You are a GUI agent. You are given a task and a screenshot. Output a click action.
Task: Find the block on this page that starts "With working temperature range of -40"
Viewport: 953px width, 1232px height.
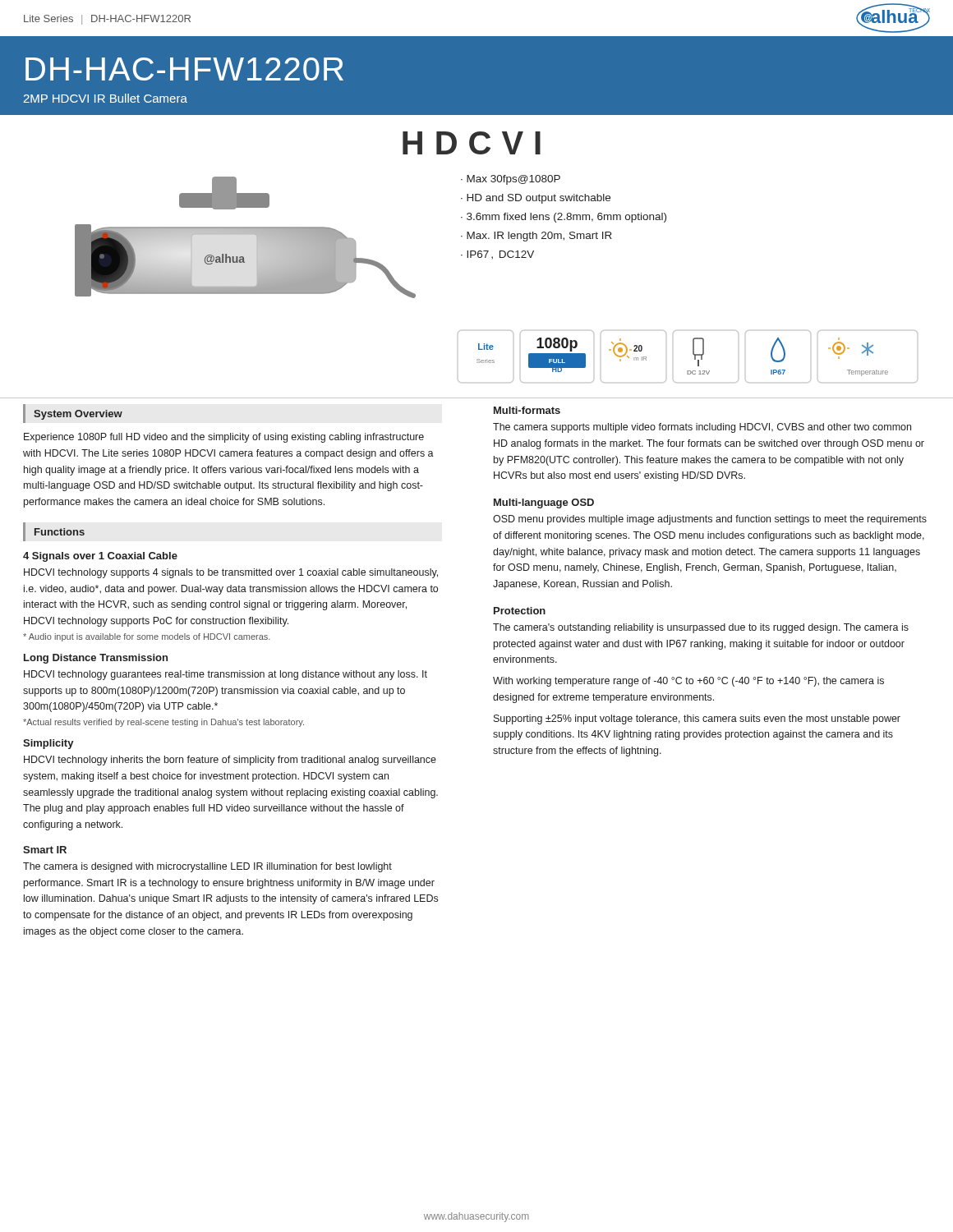[689, 689]
